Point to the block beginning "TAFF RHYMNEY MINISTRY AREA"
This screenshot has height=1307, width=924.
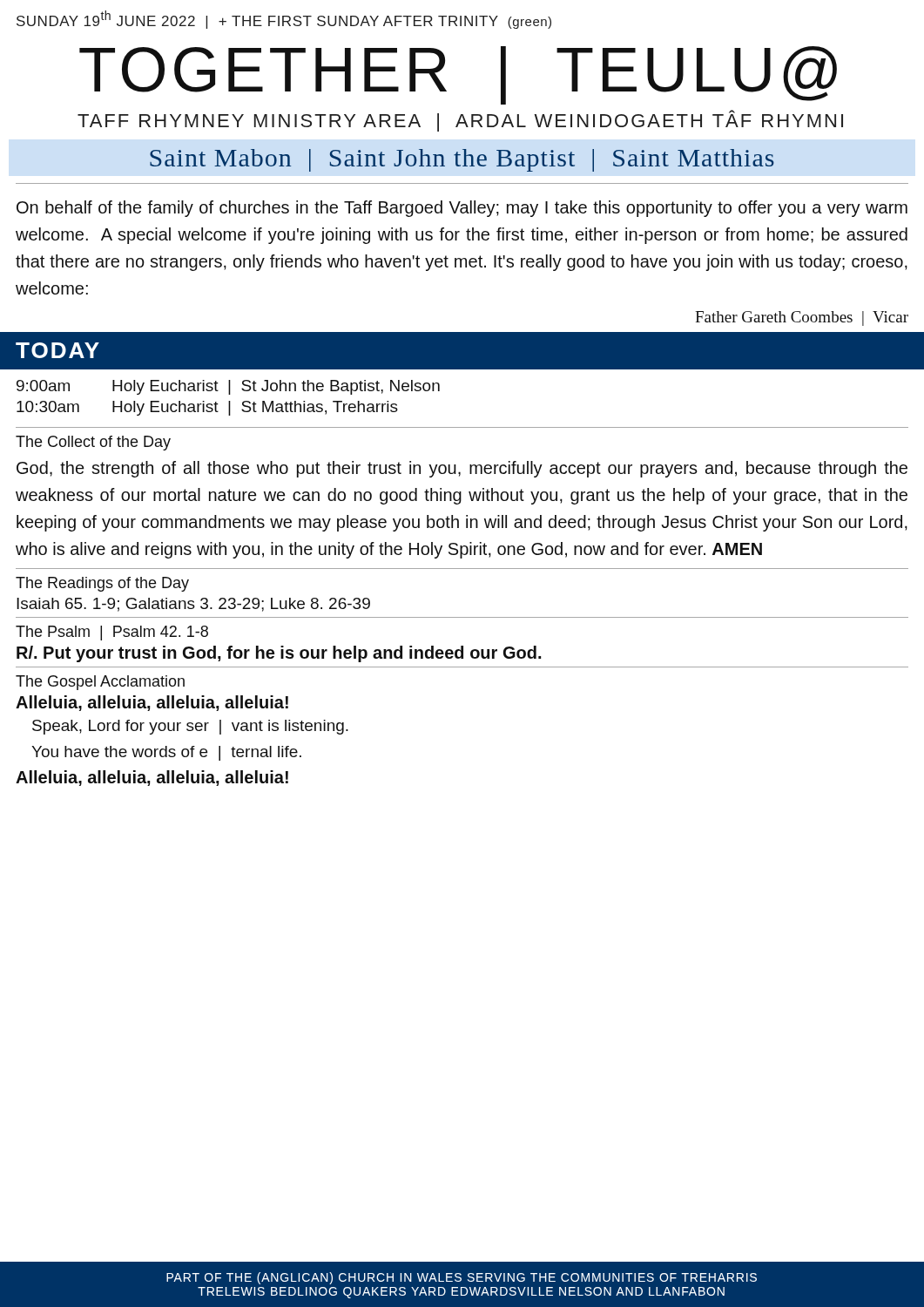tap(462, 121)
